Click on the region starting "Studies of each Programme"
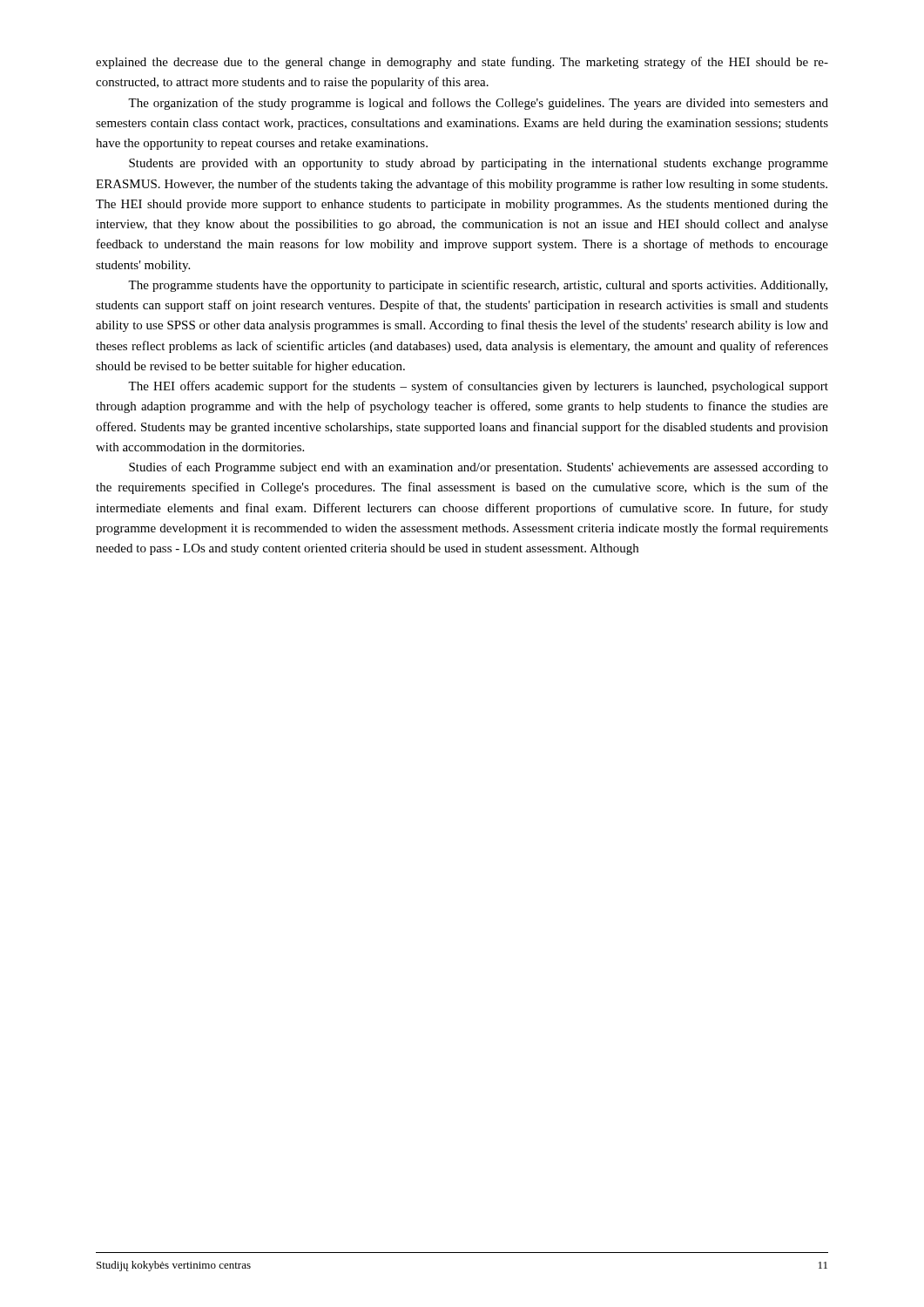The height and width of the screenshot is (1307, 924). pyautogui.click(x=462, y=508)
